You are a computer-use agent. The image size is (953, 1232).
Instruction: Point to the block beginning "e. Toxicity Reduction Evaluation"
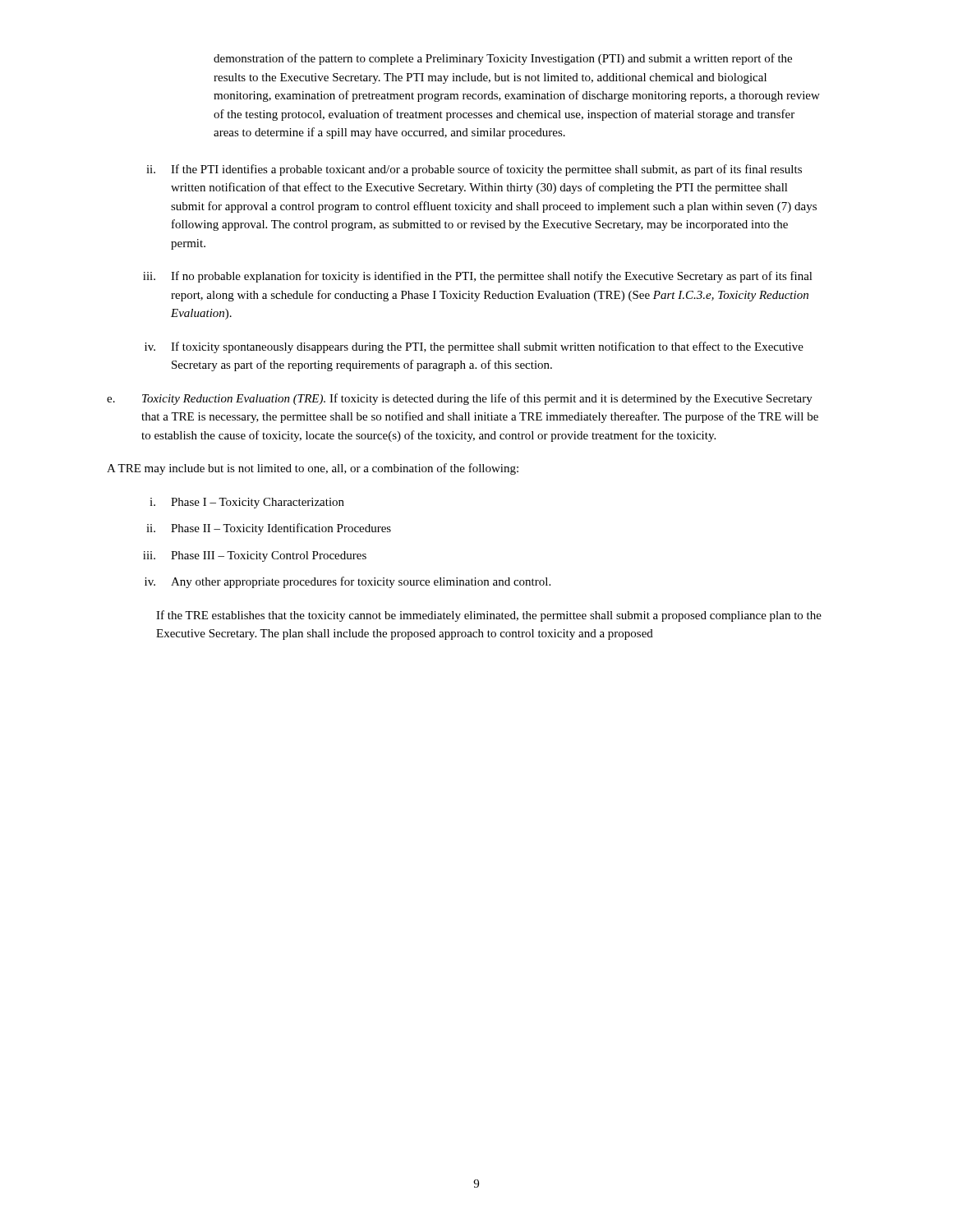click(x=464, y=417)
